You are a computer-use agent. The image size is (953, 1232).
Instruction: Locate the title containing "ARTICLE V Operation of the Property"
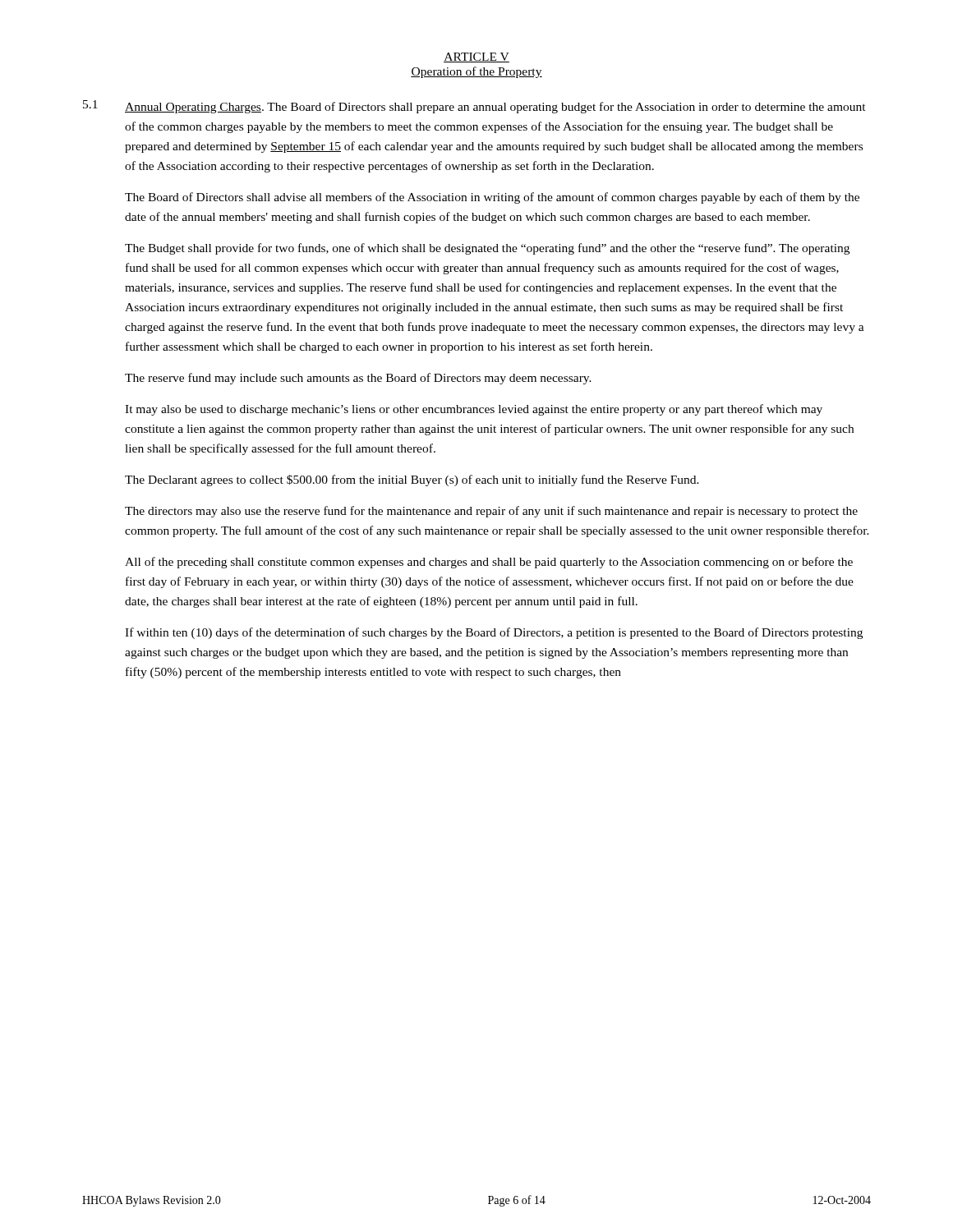pyautogui.click(x=476, y=64)
